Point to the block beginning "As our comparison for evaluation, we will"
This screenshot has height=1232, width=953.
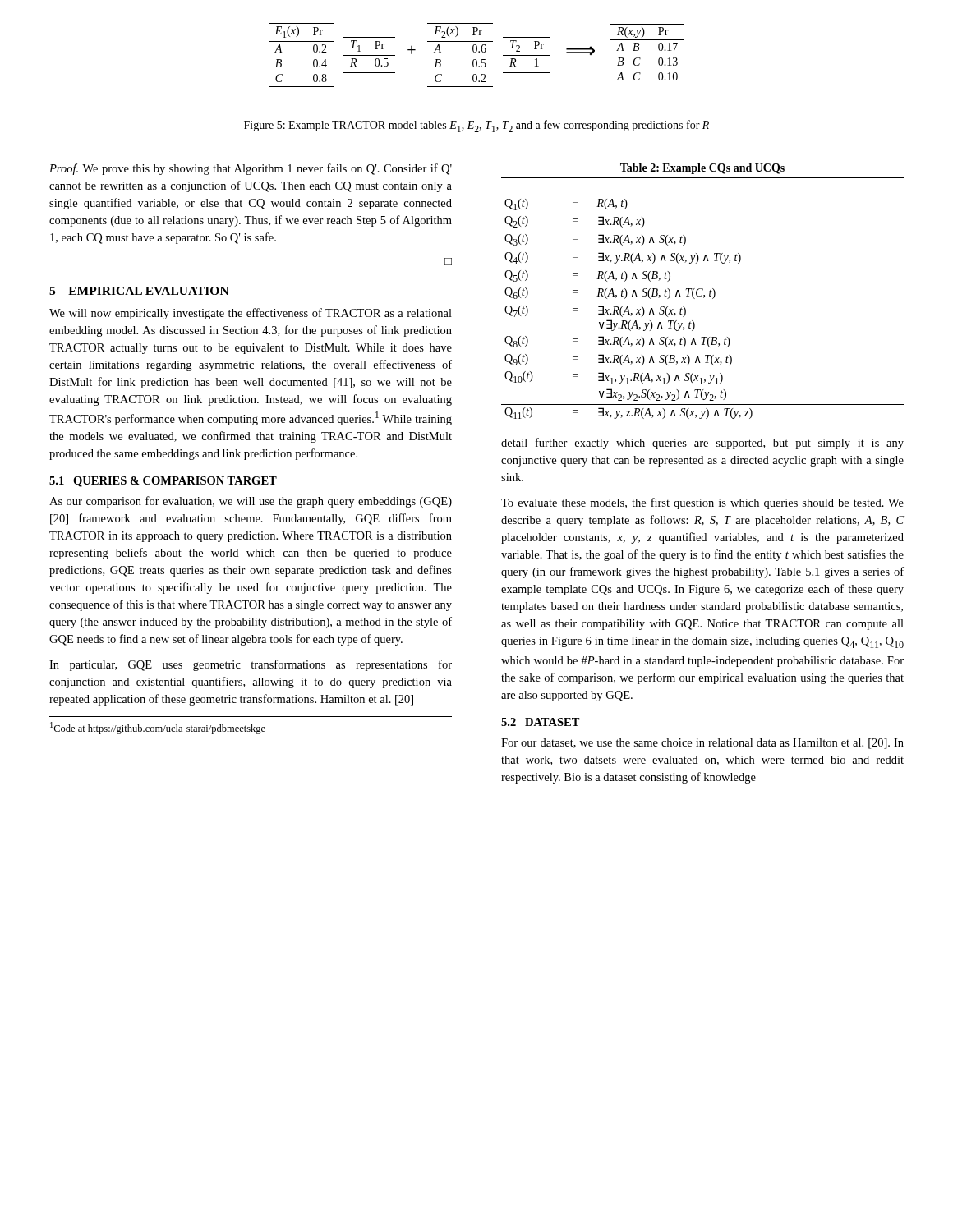pyautogui.click(x=251, y=570)
